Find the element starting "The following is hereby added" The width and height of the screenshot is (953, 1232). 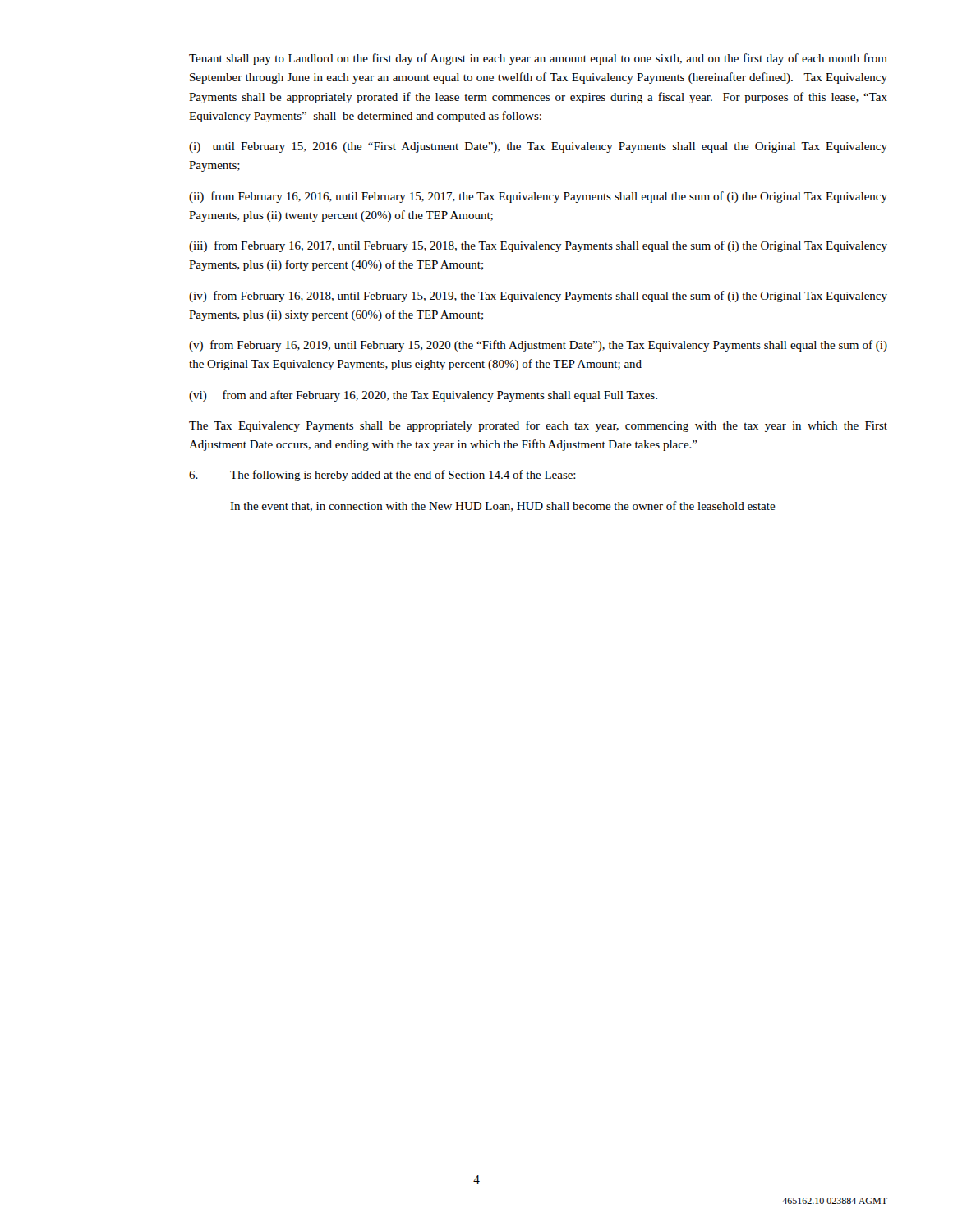point(403,475)
